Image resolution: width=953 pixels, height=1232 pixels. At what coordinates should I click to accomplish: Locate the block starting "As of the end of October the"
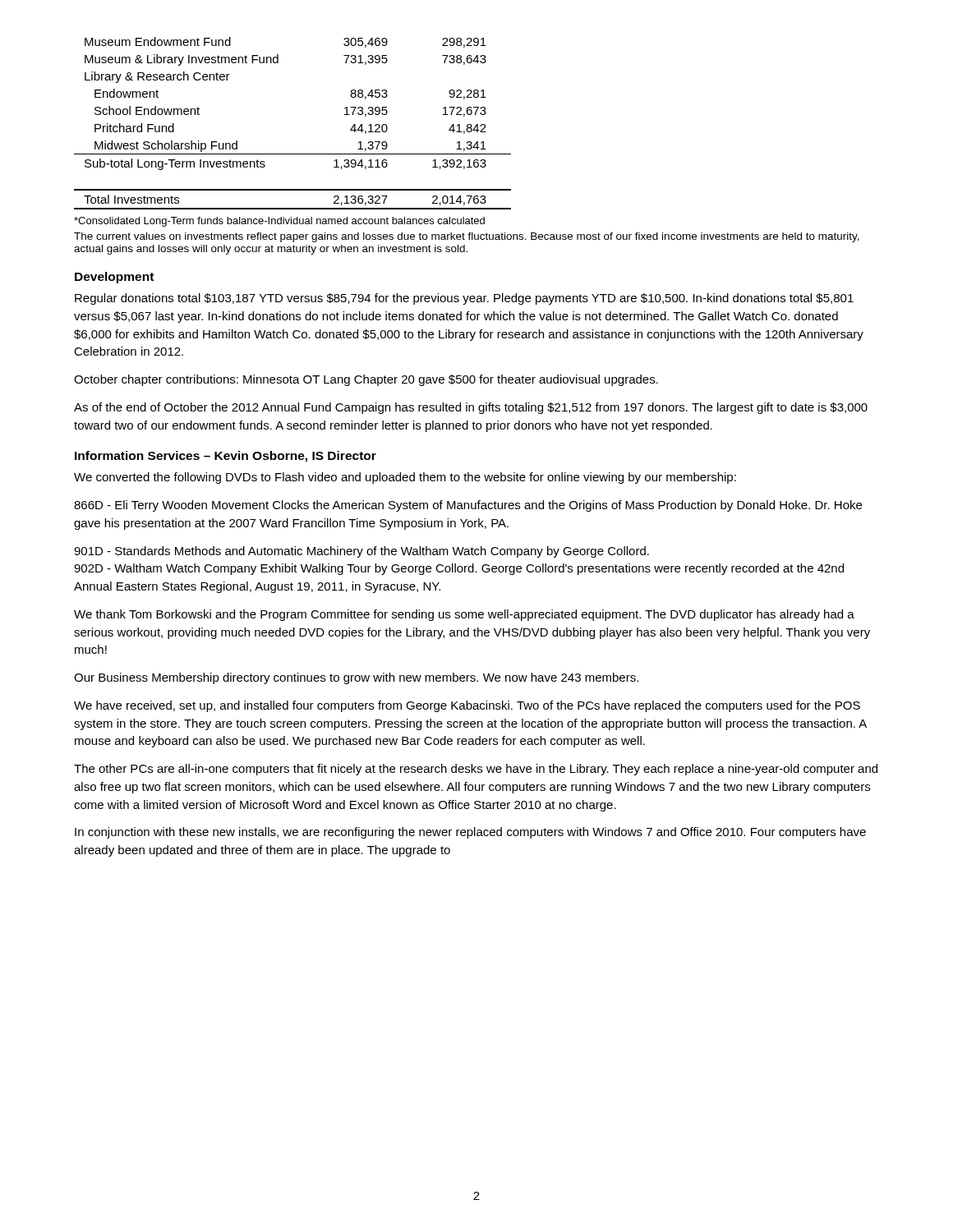(x=471, y=416)
